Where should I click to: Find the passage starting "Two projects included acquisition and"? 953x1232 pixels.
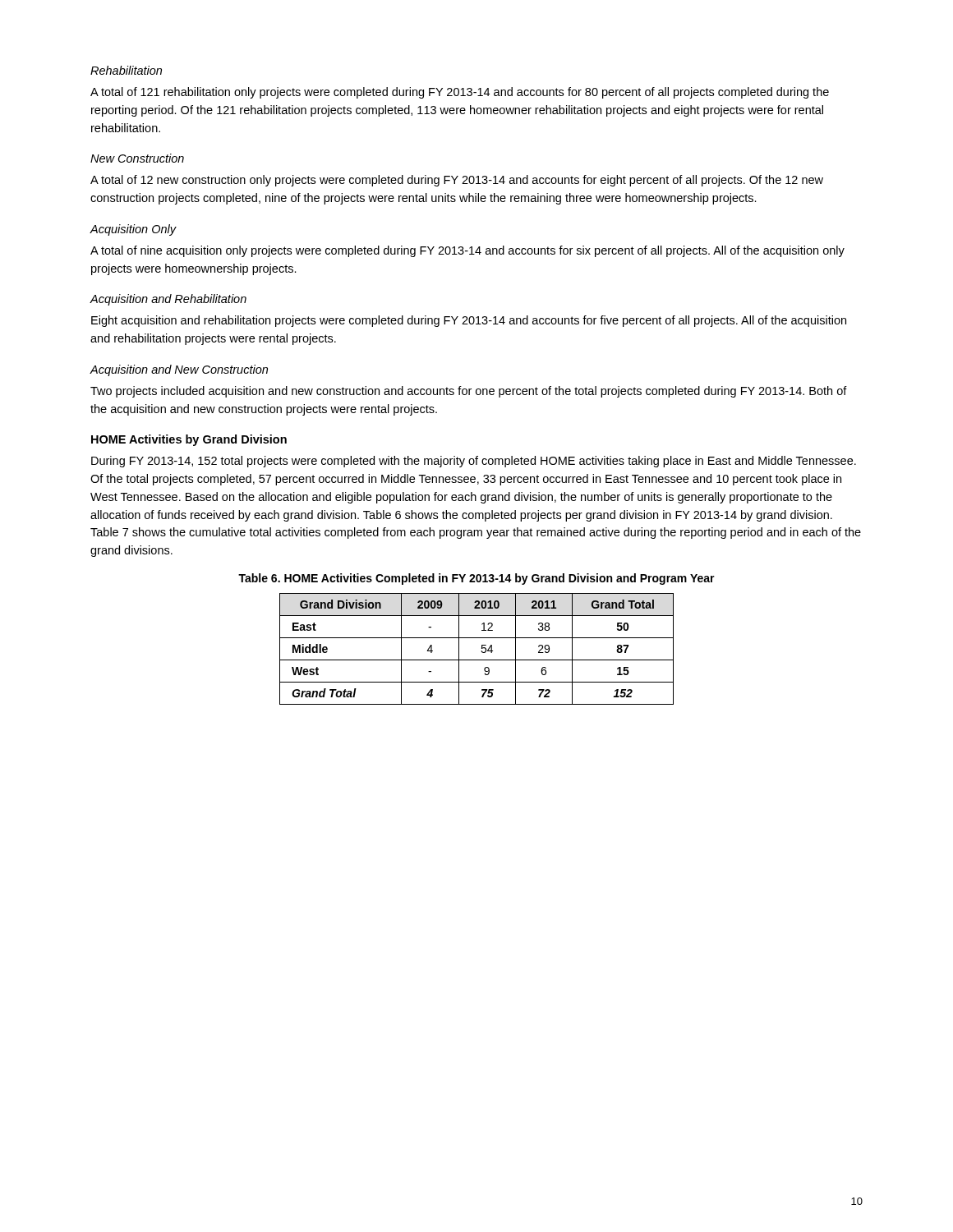[x=468, y=400]
